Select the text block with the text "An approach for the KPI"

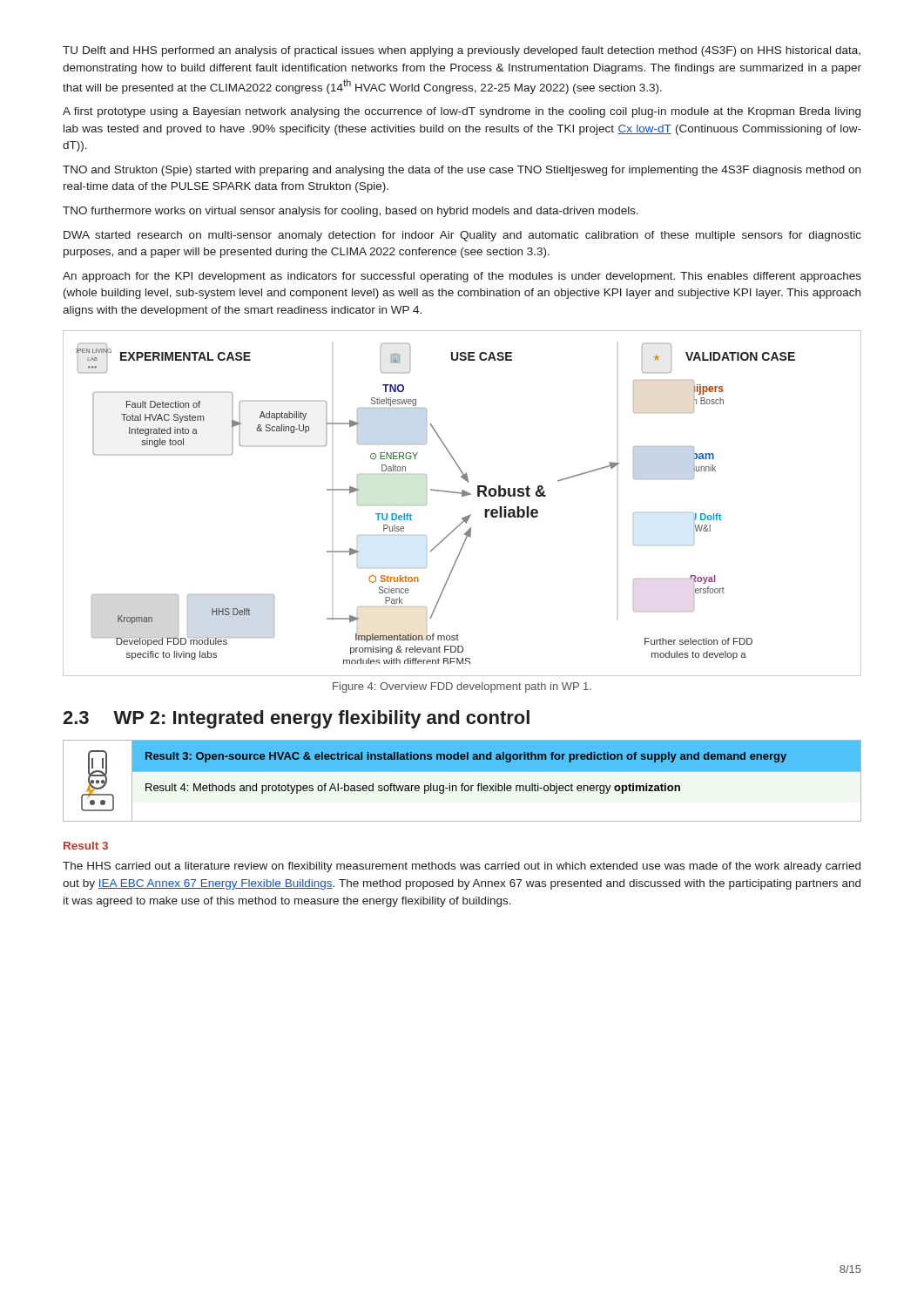pyautogui.click(x=462, y=293)
